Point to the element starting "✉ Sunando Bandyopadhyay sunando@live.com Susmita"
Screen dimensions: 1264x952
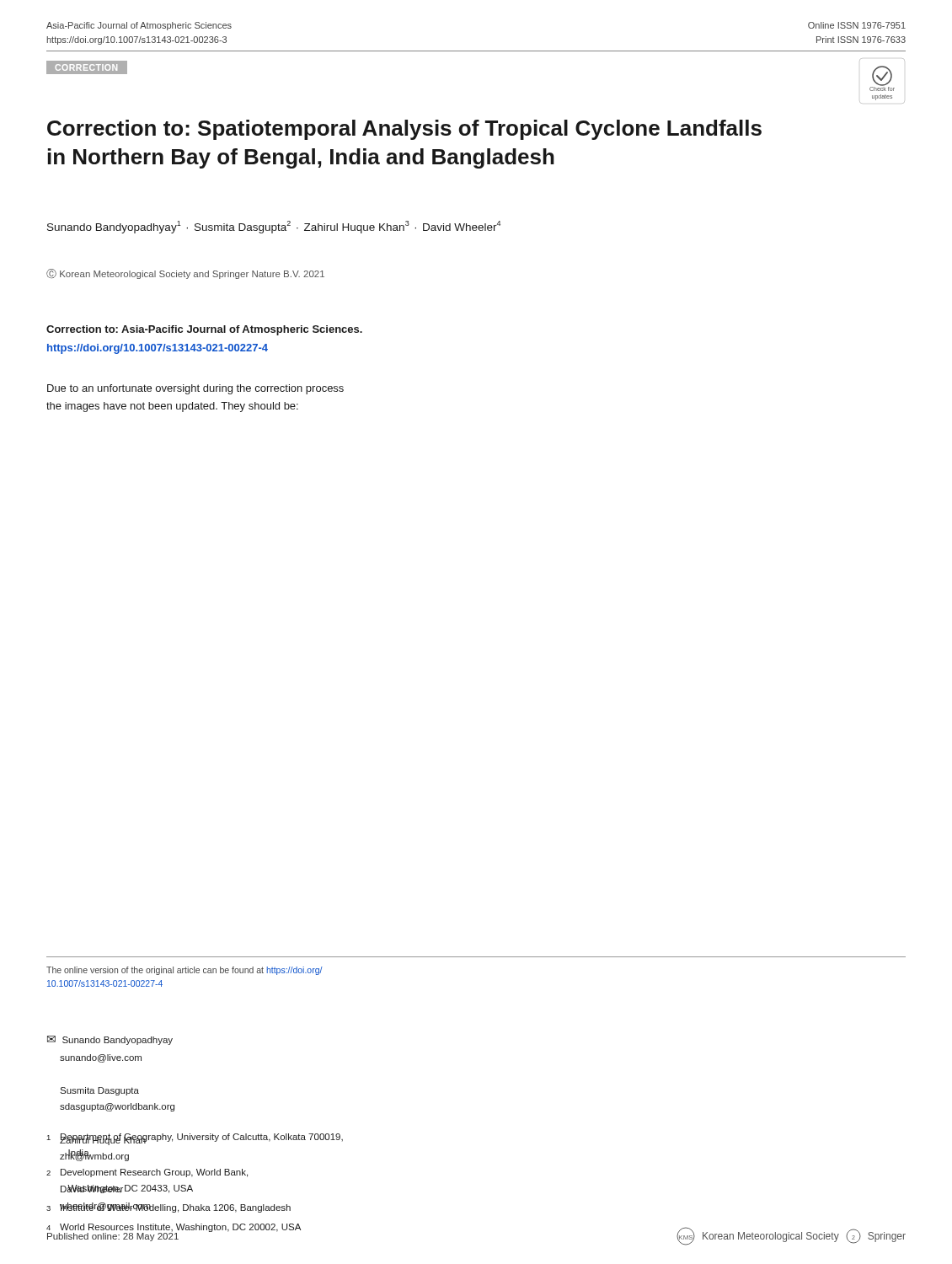click(x=111, y=1121)
